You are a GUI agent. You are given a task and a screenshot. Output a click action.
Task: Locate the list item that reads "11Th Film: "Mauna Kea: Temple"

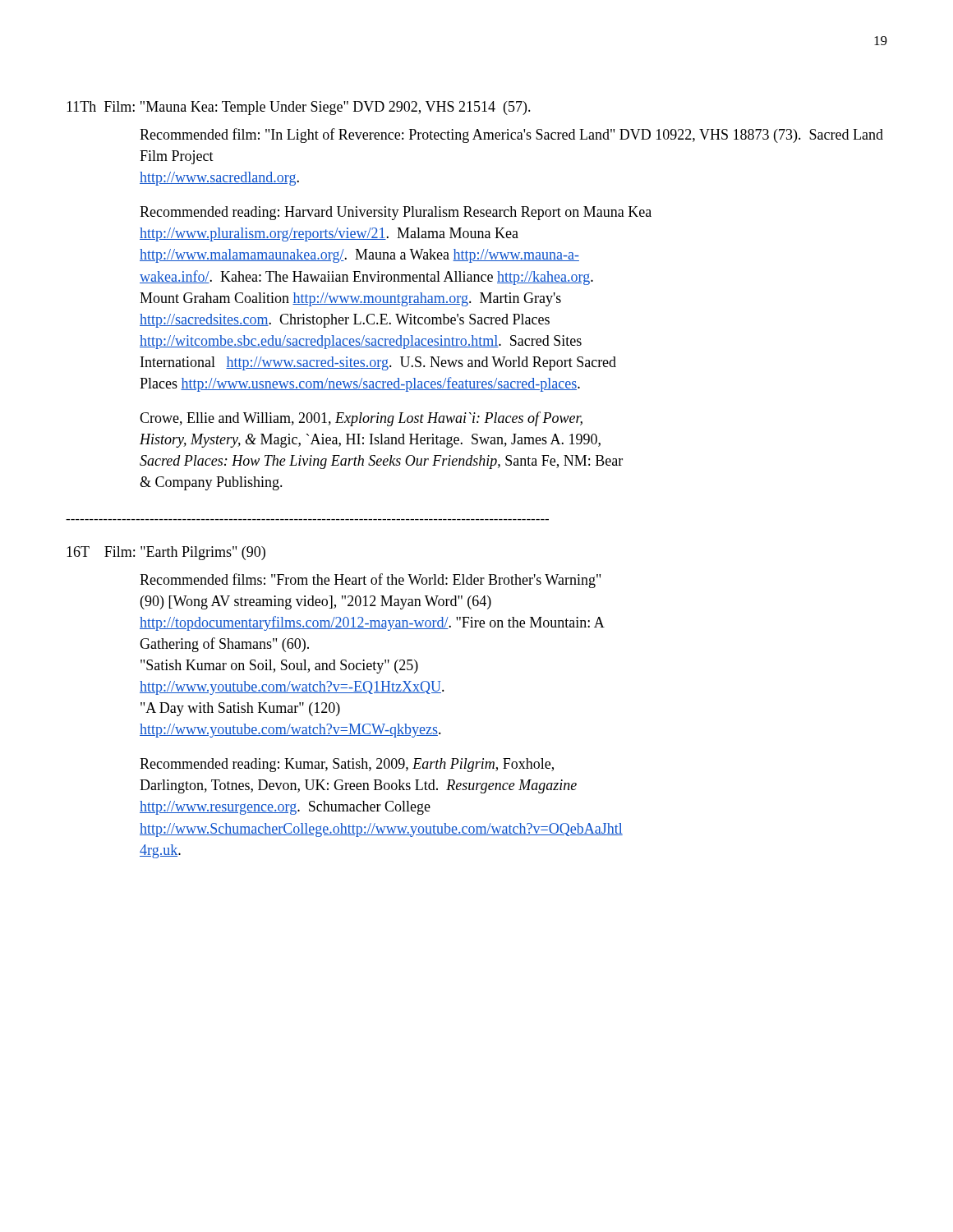(298, 107)
